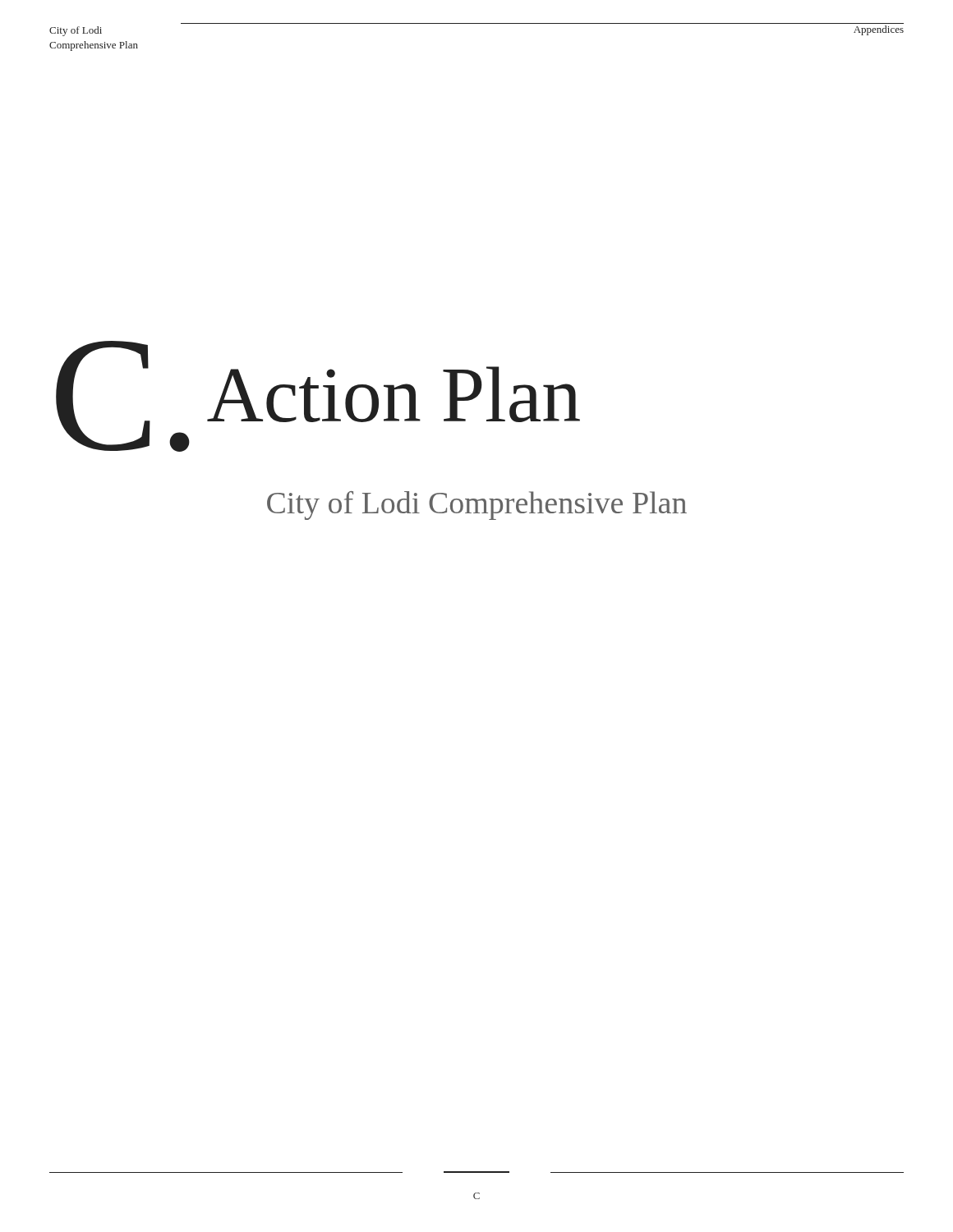Find the text starting "C. Action Plan City"
953x1232 pixels.
pos(476,416)
